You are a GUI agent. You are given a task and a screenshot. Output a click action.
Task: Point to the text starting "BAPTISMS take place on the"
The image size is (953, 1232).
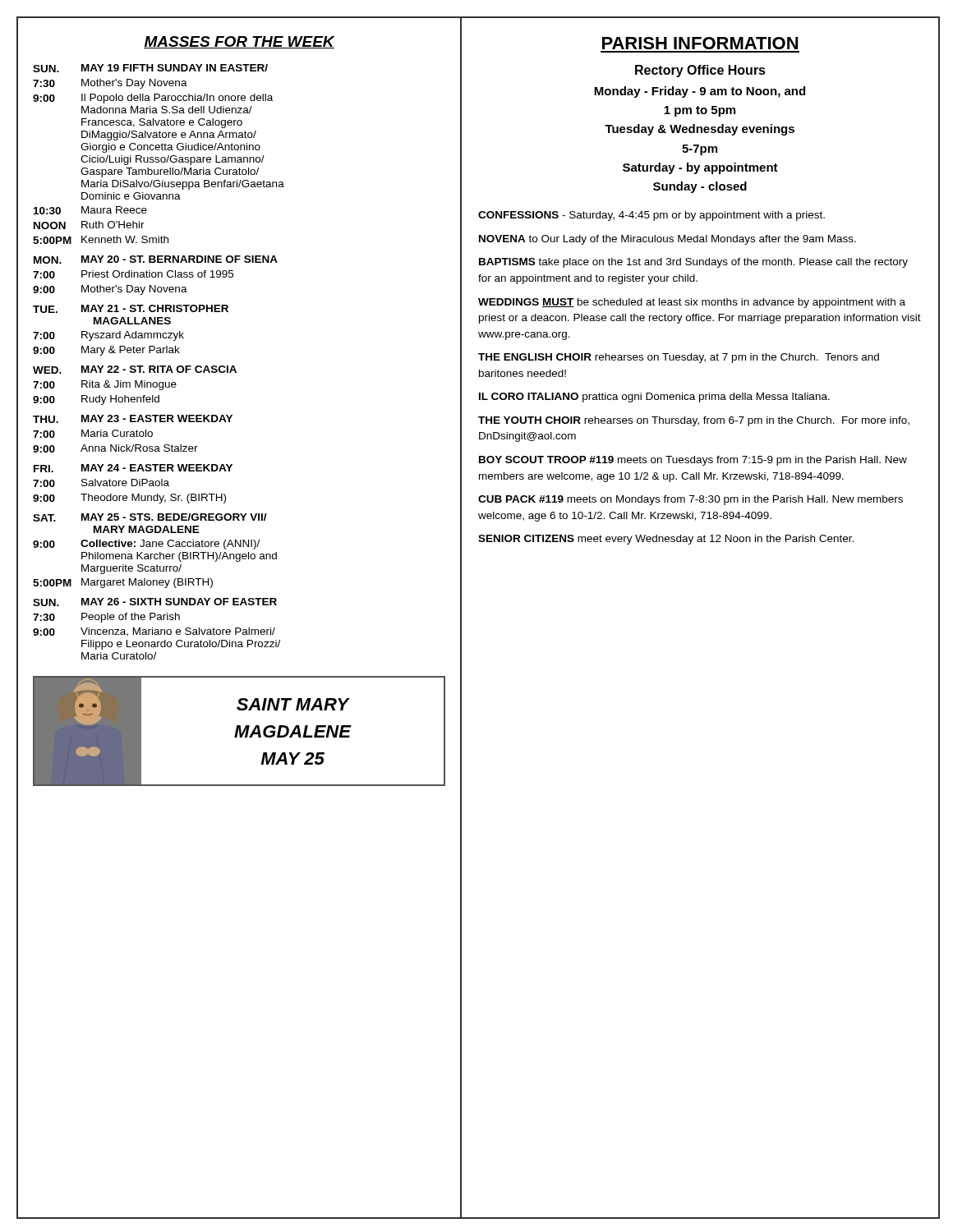693,270
